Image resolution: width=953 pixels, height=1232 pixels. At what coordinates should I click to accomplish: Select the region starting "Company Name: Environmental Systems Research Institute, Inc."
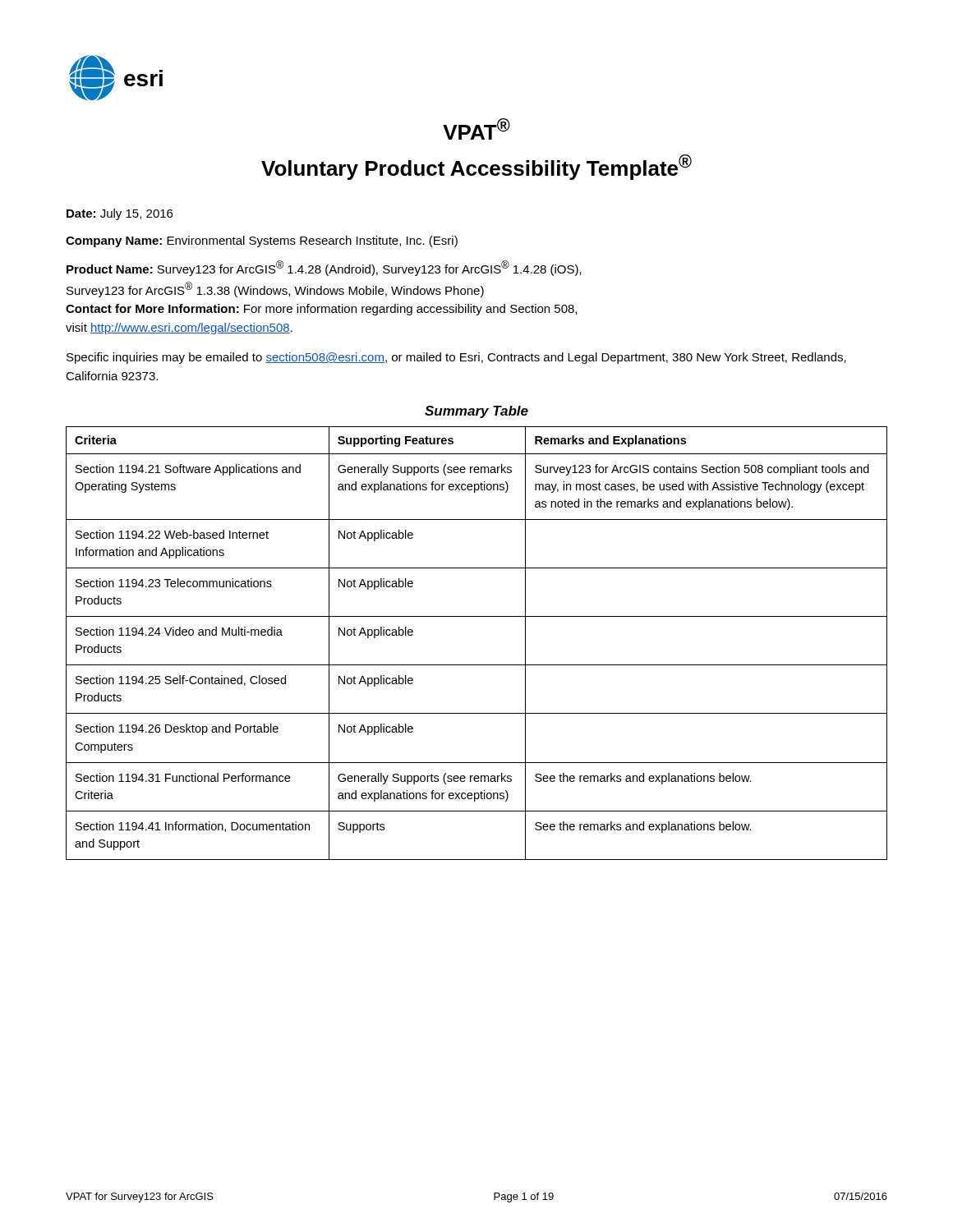tap(262, 241)
